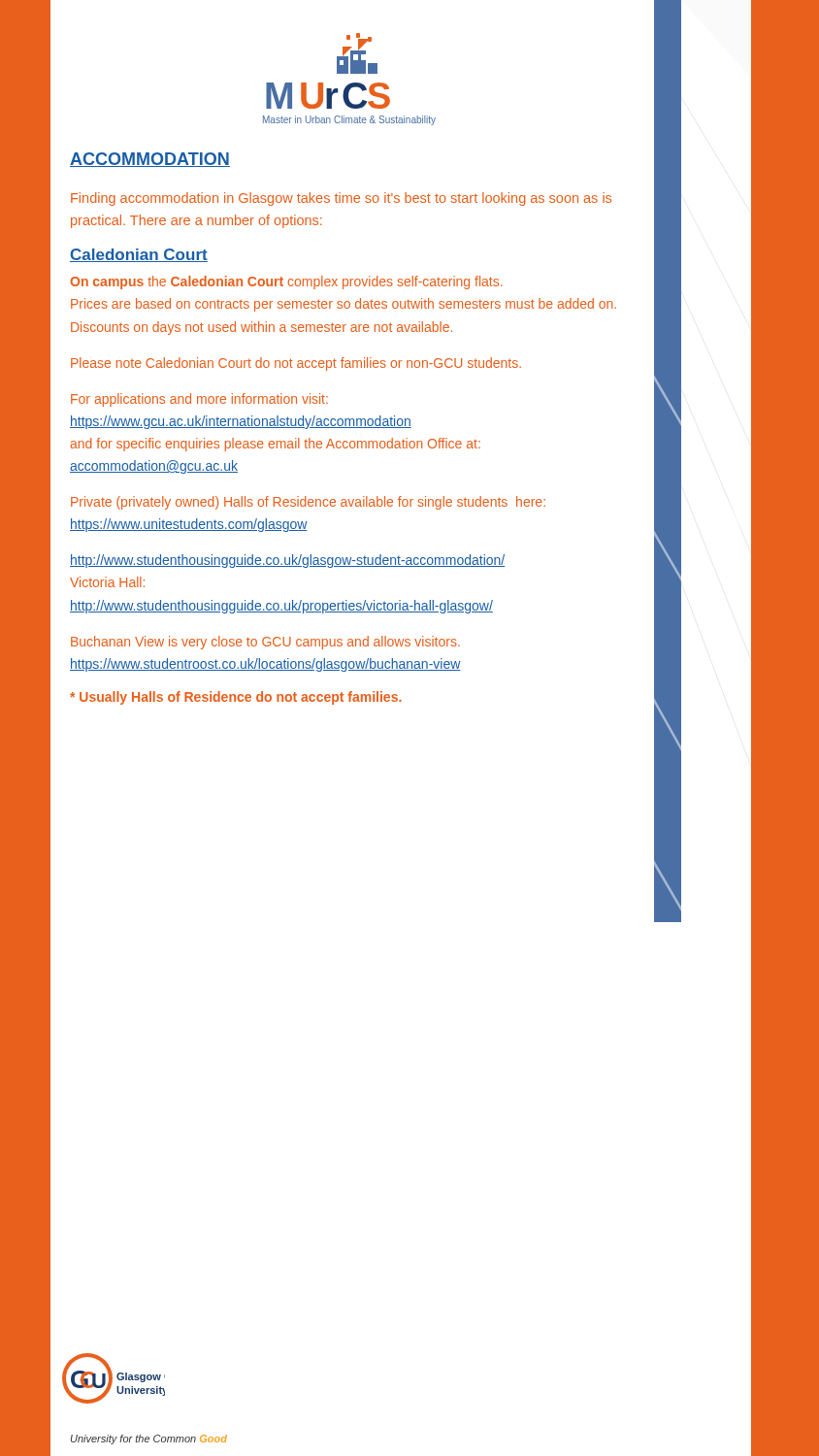Viewport: 819px width, 1456px height.
Task: Find the text block that says "Finding accommodation in Glasgow"
Action: click(x=341, y=209)
